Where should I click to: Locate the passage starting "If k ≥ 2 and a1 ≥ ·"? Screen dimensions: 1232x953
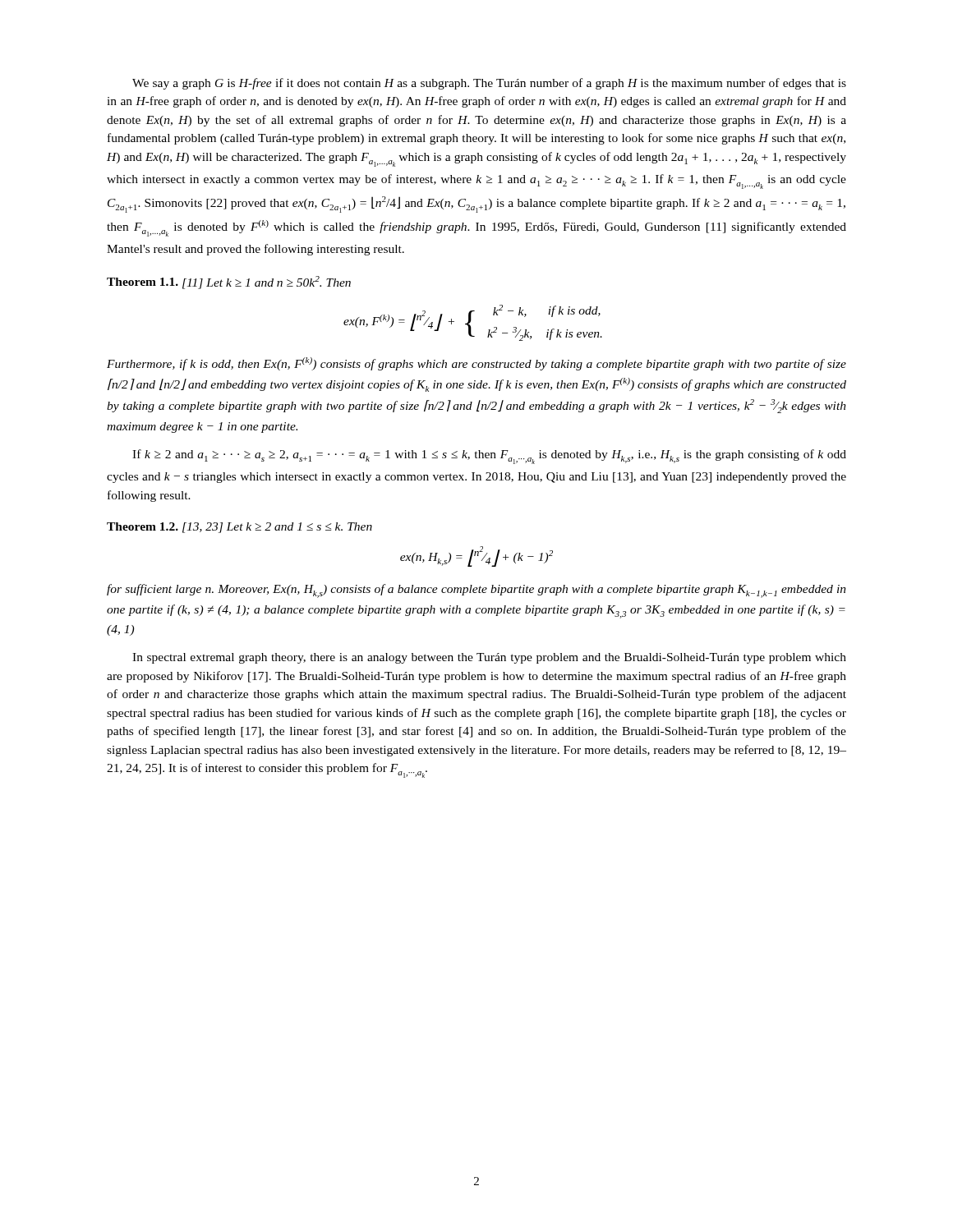[476, 475]
